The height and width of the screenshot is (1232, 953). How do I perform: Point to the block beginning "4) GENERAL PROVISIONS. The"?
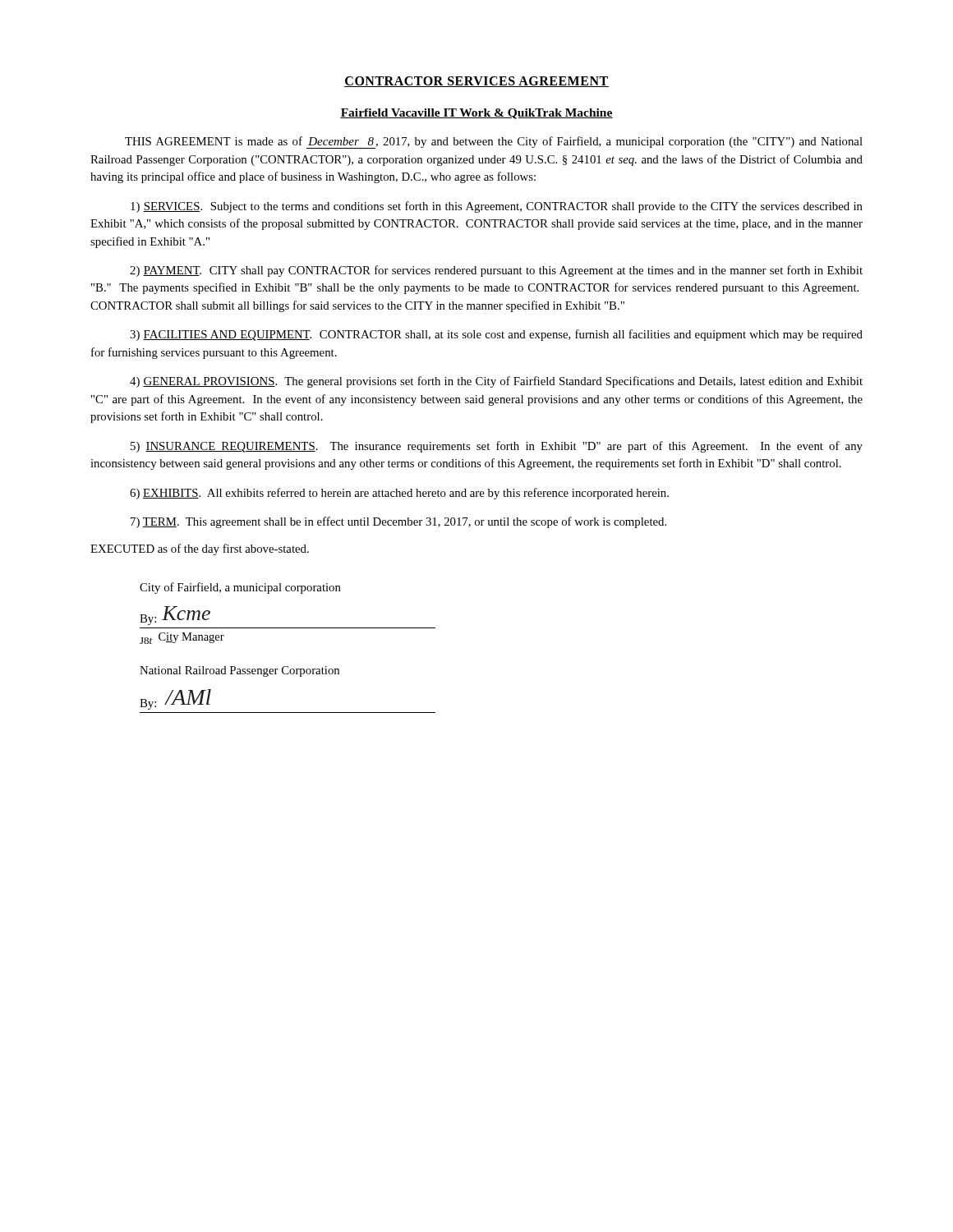[476, 399]
